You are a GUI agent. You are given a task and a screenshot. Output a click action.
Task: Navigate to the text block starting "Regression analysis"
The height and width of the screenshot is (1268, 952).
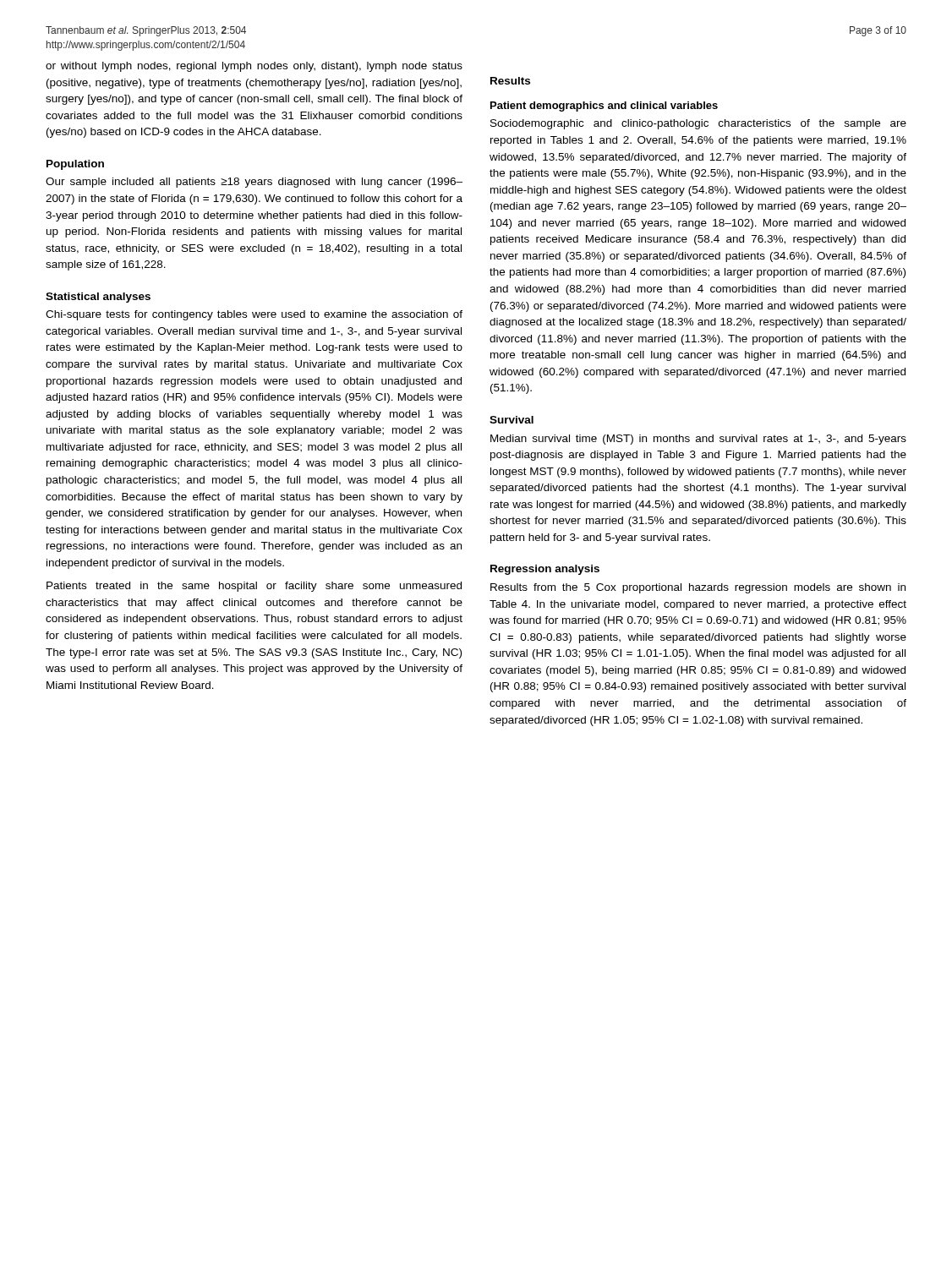point(545,569)
